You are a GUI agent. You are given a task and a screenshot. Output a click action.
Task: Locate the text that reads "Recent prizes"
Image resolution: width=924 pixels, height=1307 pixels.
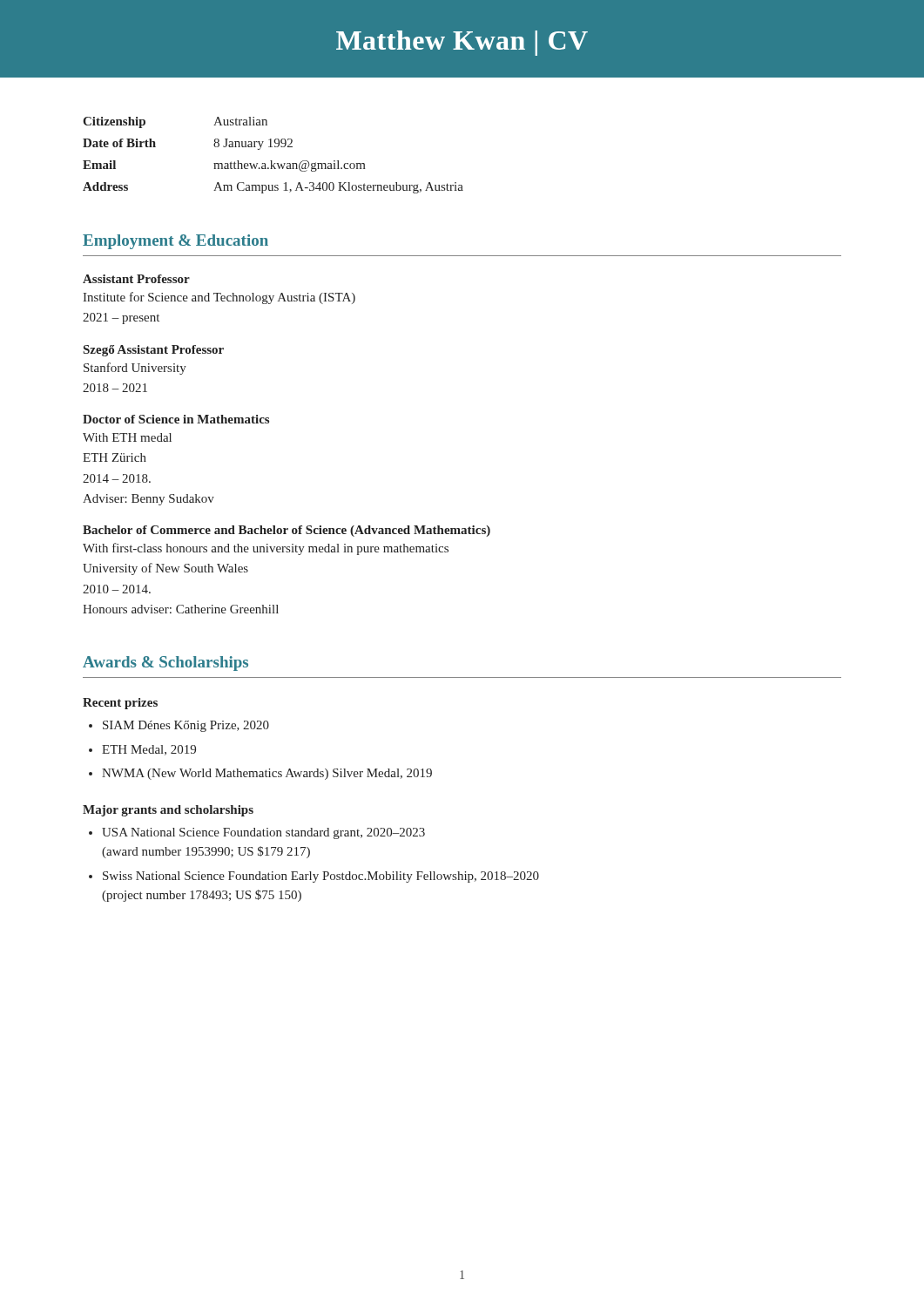pos(120,702)
